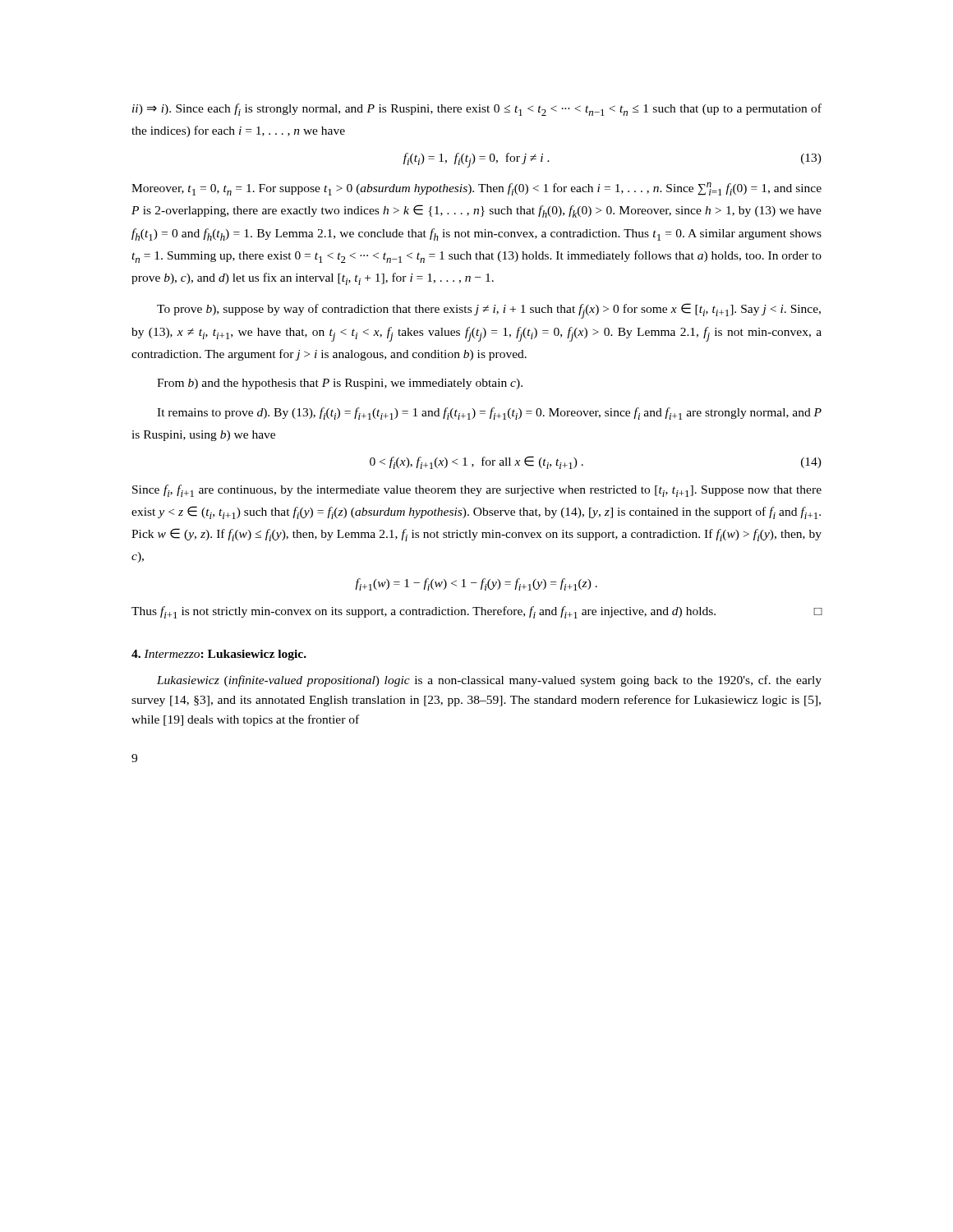Navigate to the region starting "0 < fi(x),"

click(476, 463)
